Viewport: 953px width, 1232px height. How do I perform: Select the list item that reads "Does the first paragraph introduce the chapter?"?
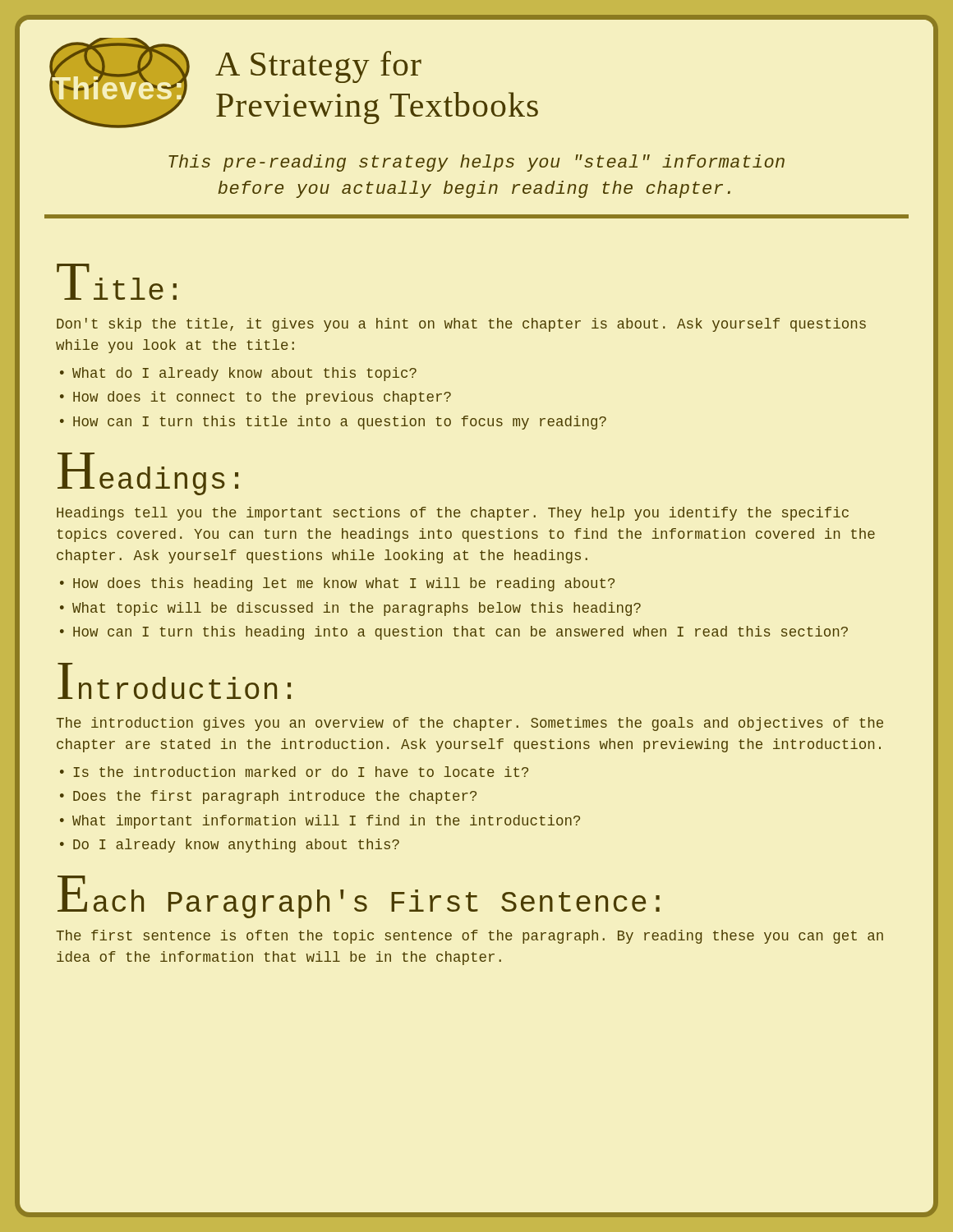click(275, 797)
